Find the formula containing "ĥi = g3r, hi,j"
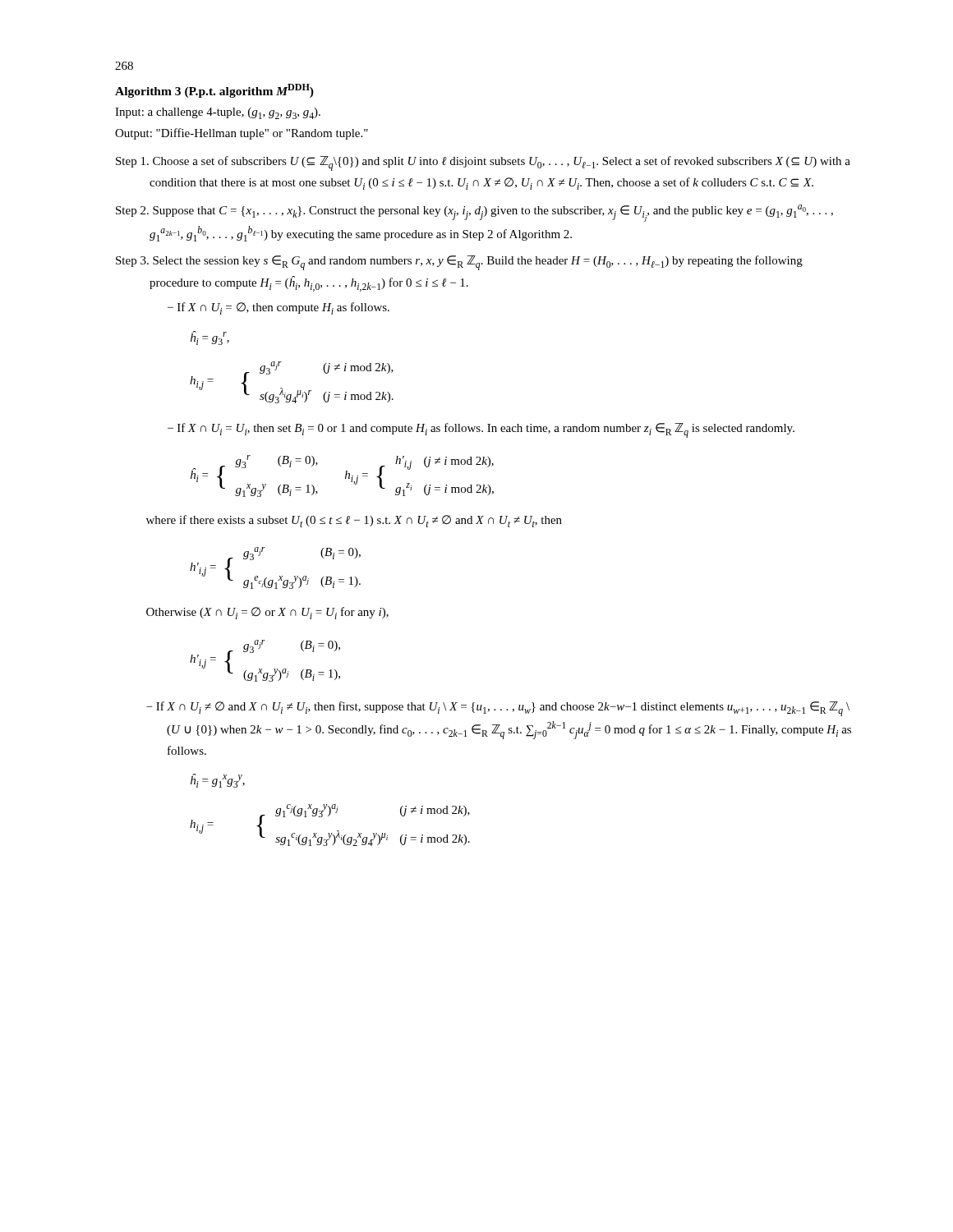The width and height of the screenshot is (953, 1232). [296, 368]
